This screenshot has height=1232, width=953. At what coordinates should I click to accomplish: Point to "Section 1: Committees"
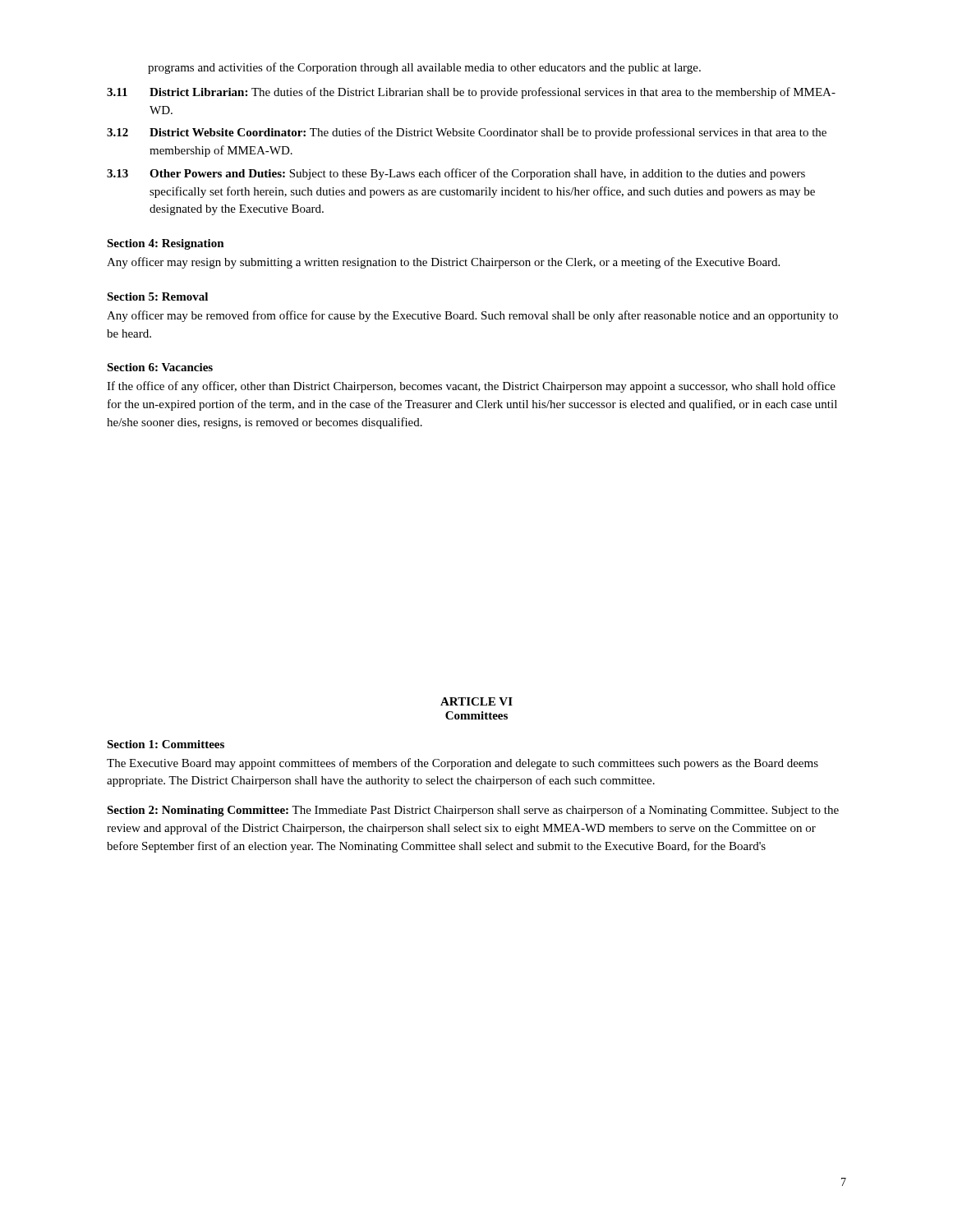click(x=166, y=744)
